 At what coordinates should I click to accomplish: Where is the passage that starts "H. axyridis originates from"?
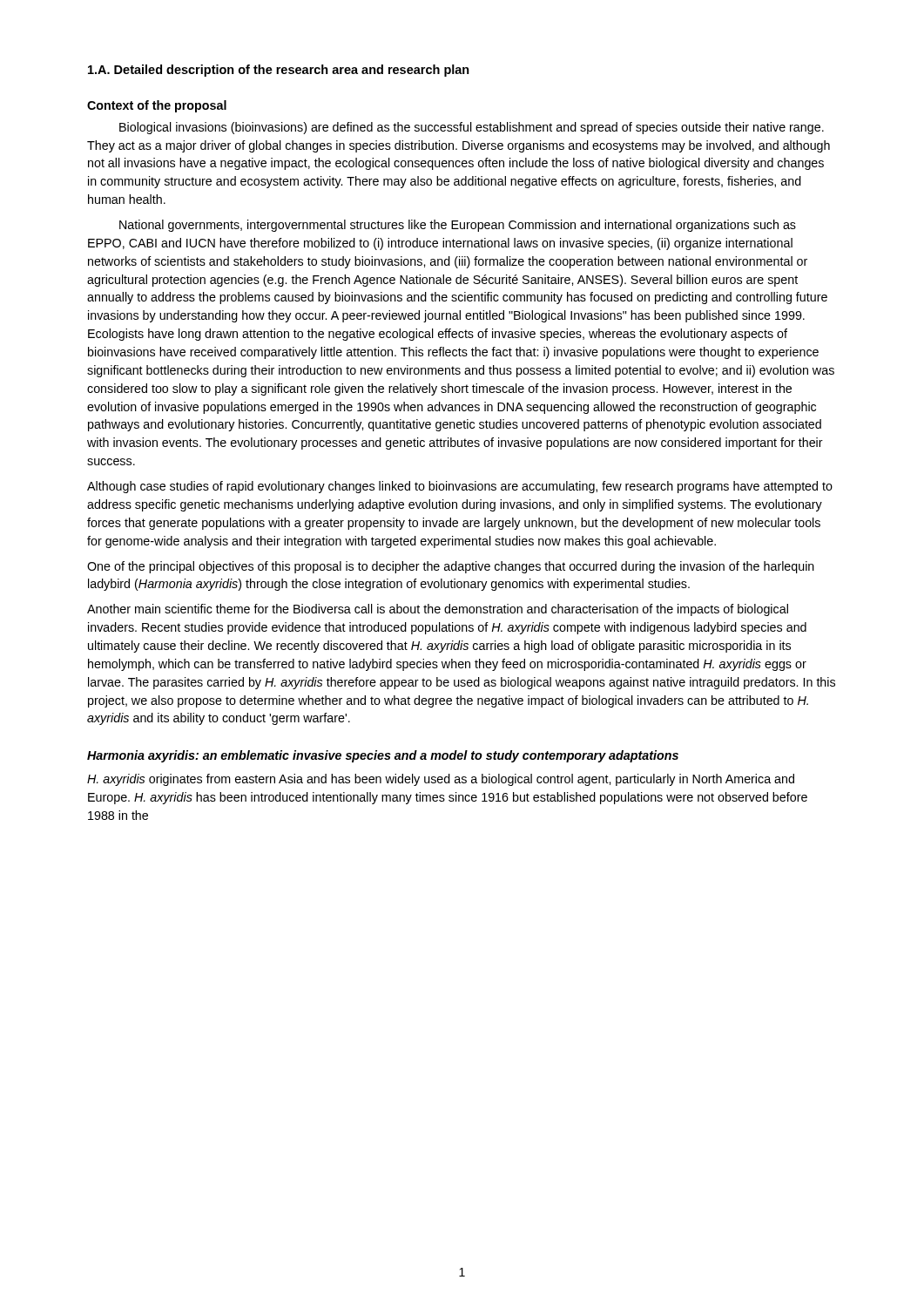(x=447, y=797)
